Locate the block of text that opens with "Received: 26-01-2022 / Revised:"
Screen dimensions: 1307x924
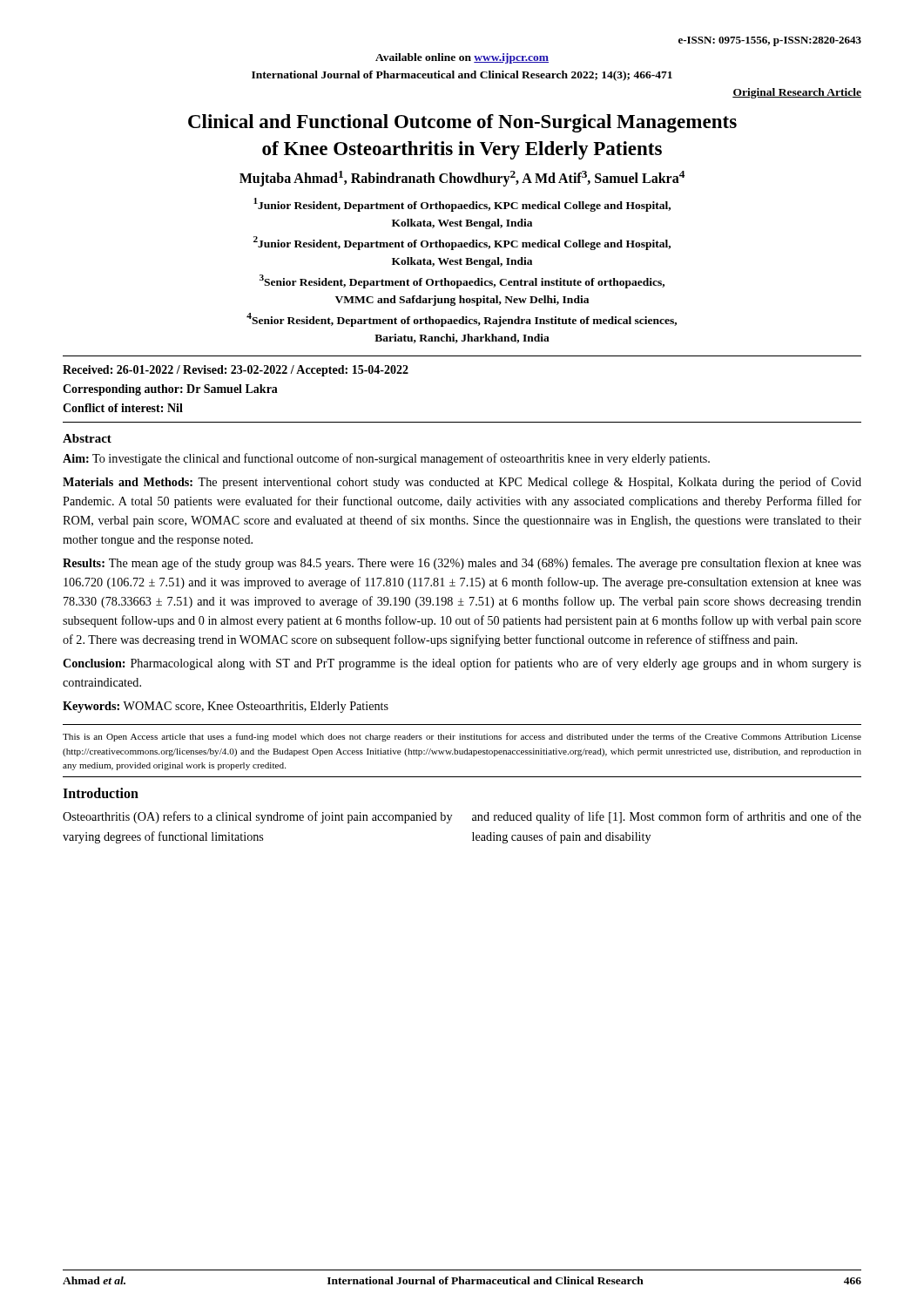(x=236, y=389)
